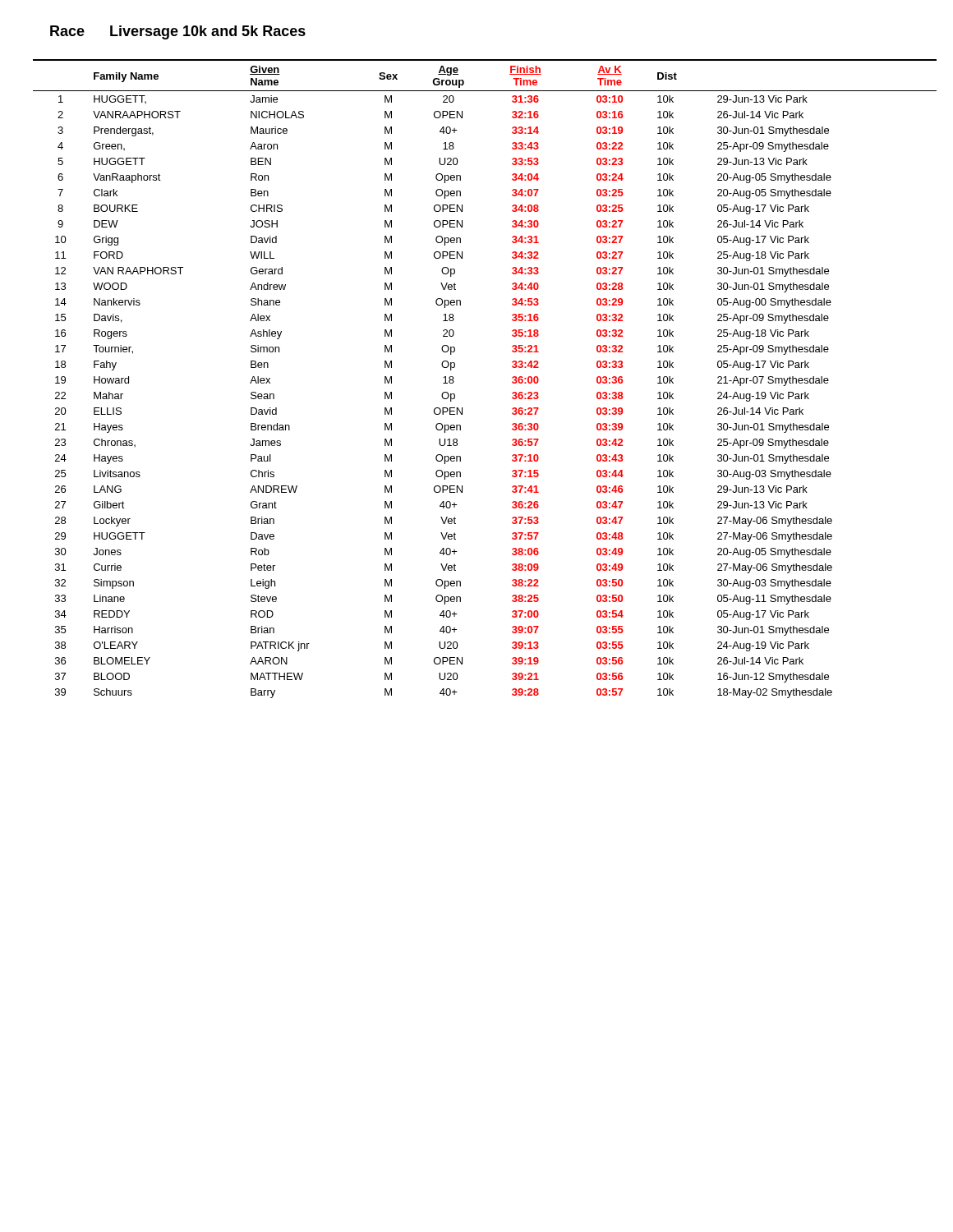The width and height of the screenshot is (953, 1232).
Task: Locate the title that reads "Race Liversage 10k and 5k Races"
Action: click(x=178, y=31)
